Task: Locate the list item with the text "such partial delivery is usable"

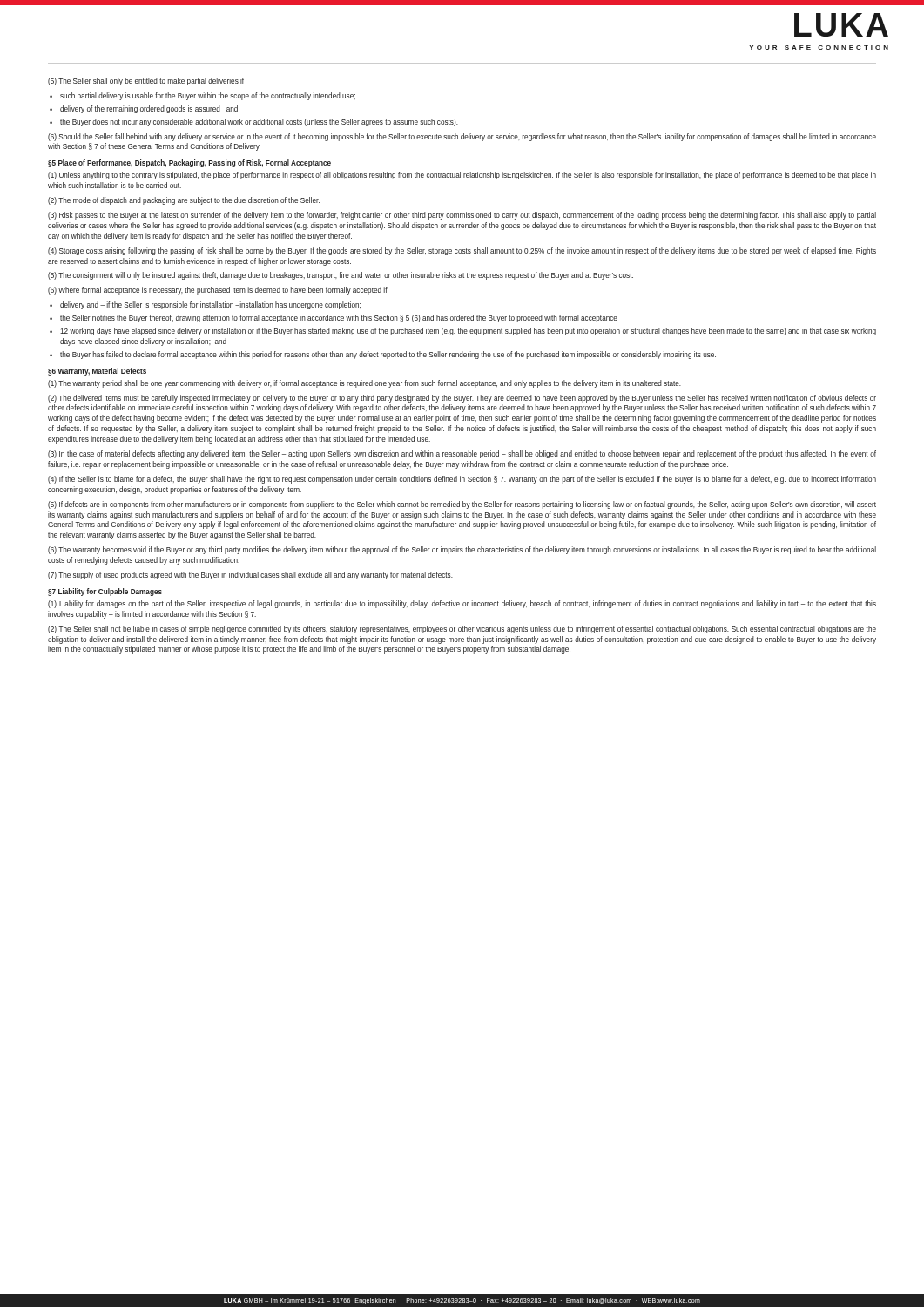Action: (x=208, y=96)
